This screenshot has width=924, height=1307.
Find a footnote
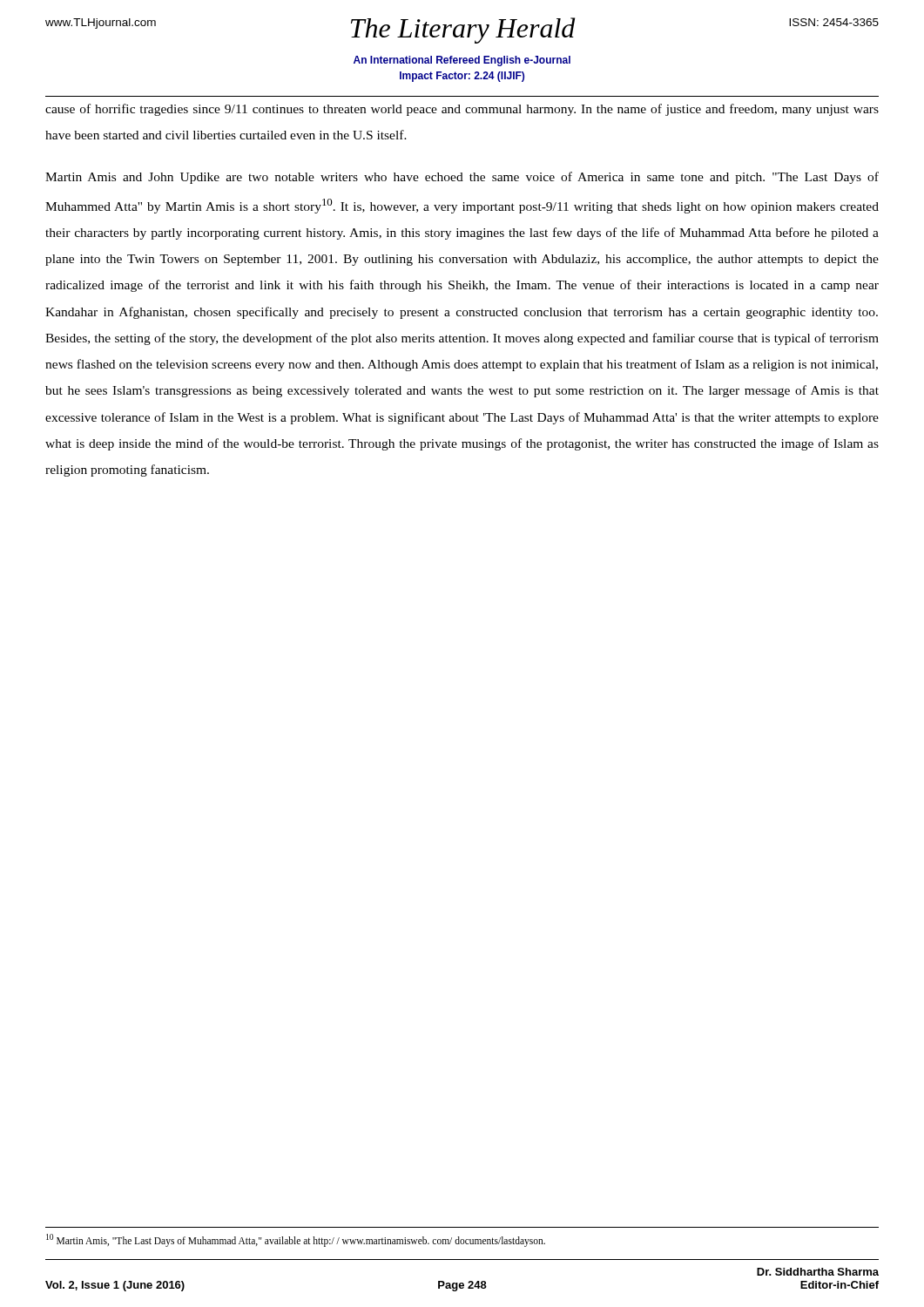462,1240
